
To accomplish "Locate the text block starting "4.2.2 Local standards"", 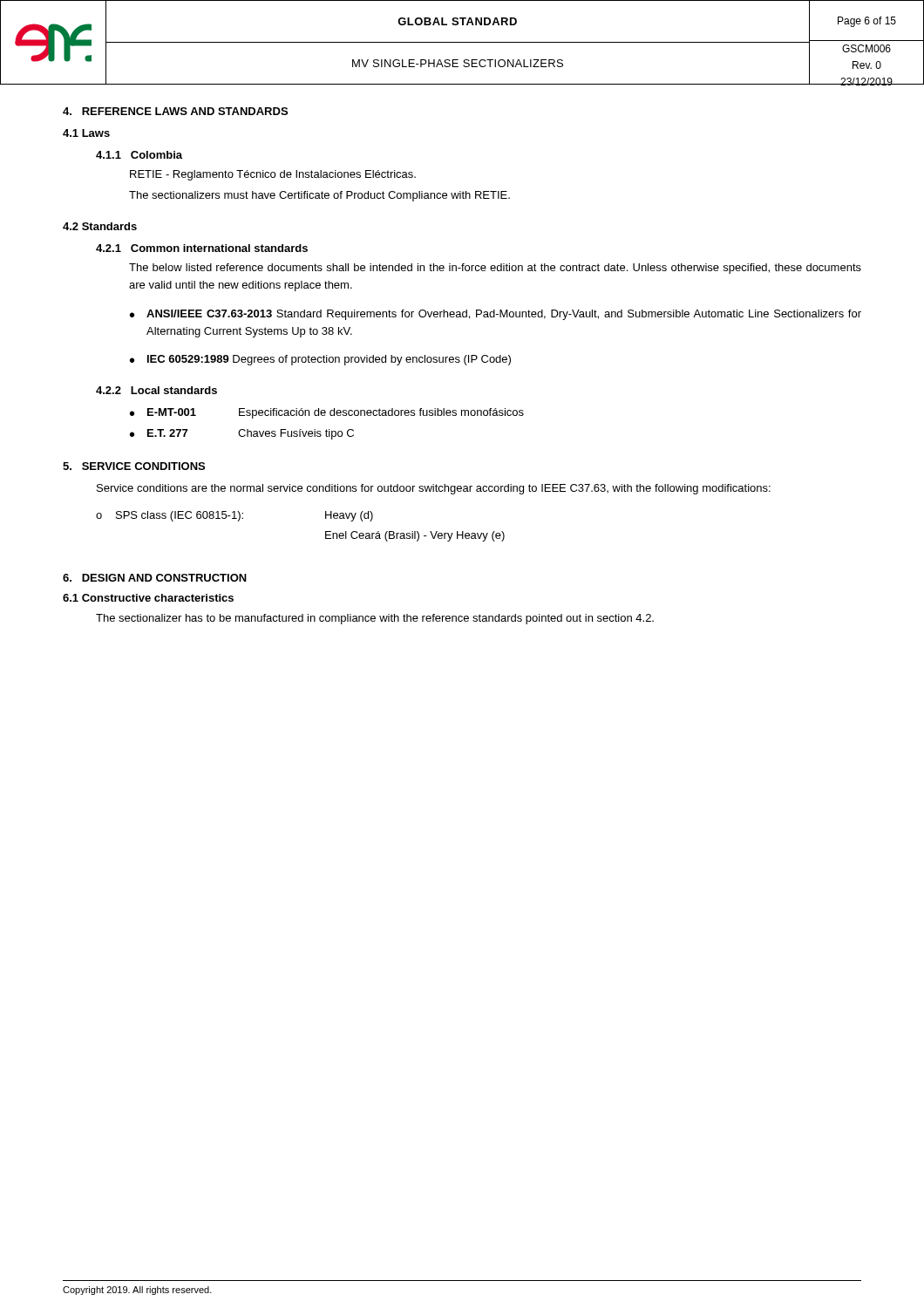I will (x=157, y=390).
